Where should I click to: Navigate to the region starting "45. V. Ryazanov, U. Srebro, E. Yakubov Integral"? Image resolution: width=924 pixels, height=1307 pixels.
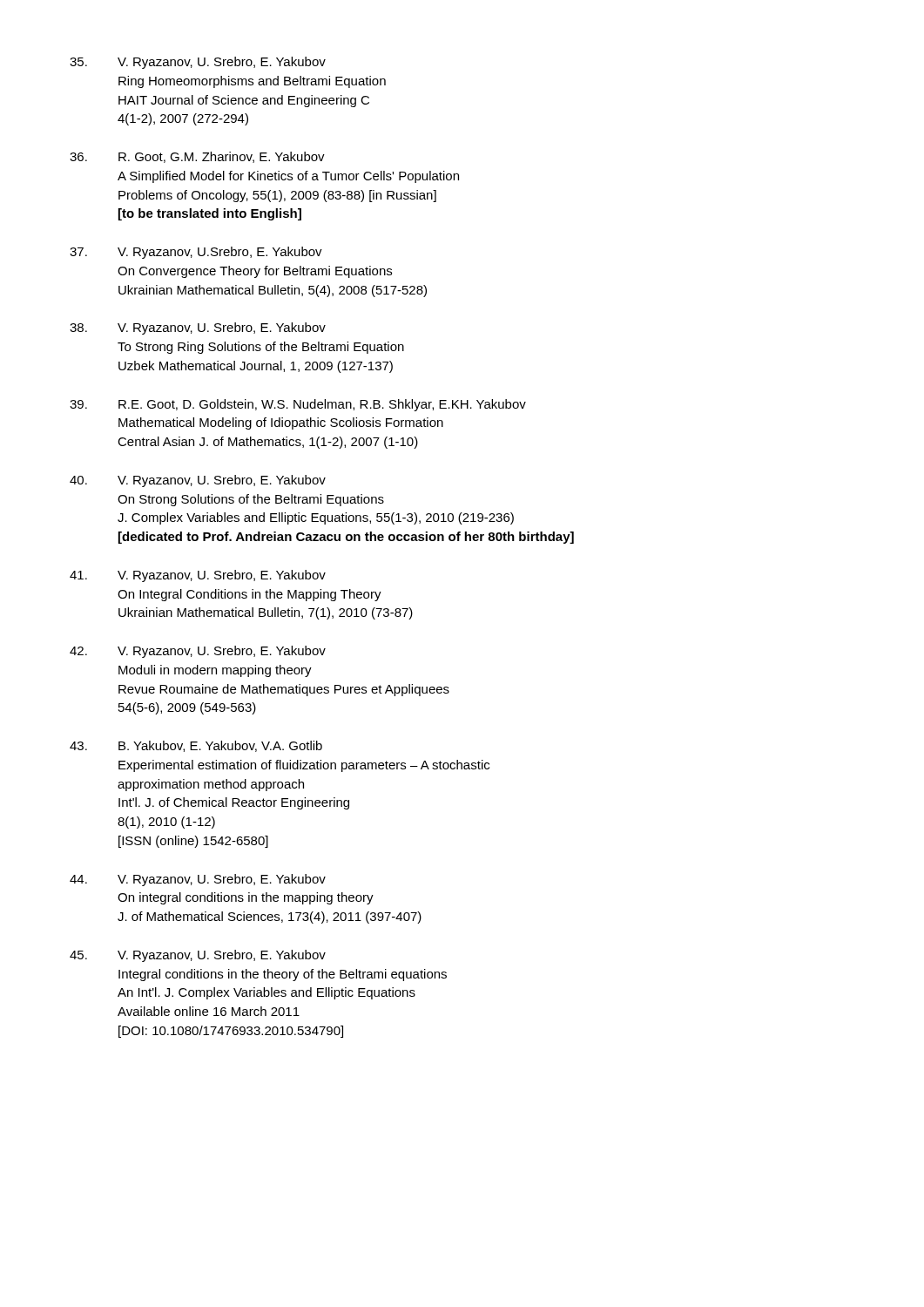(x=198, y=956)
